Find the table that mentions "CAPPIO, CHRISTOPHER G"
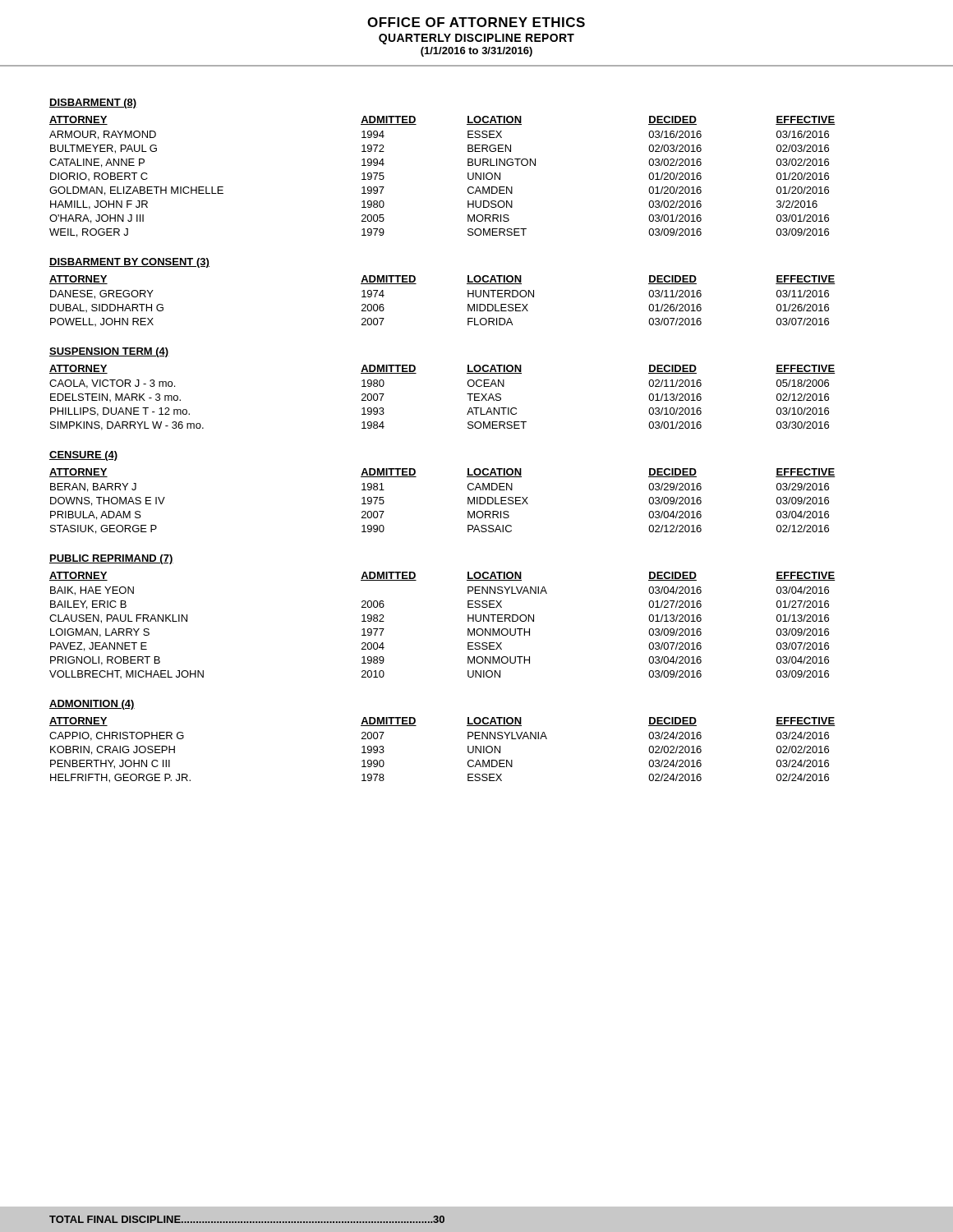Screen dimensions: 1232x953 (476, 749)
